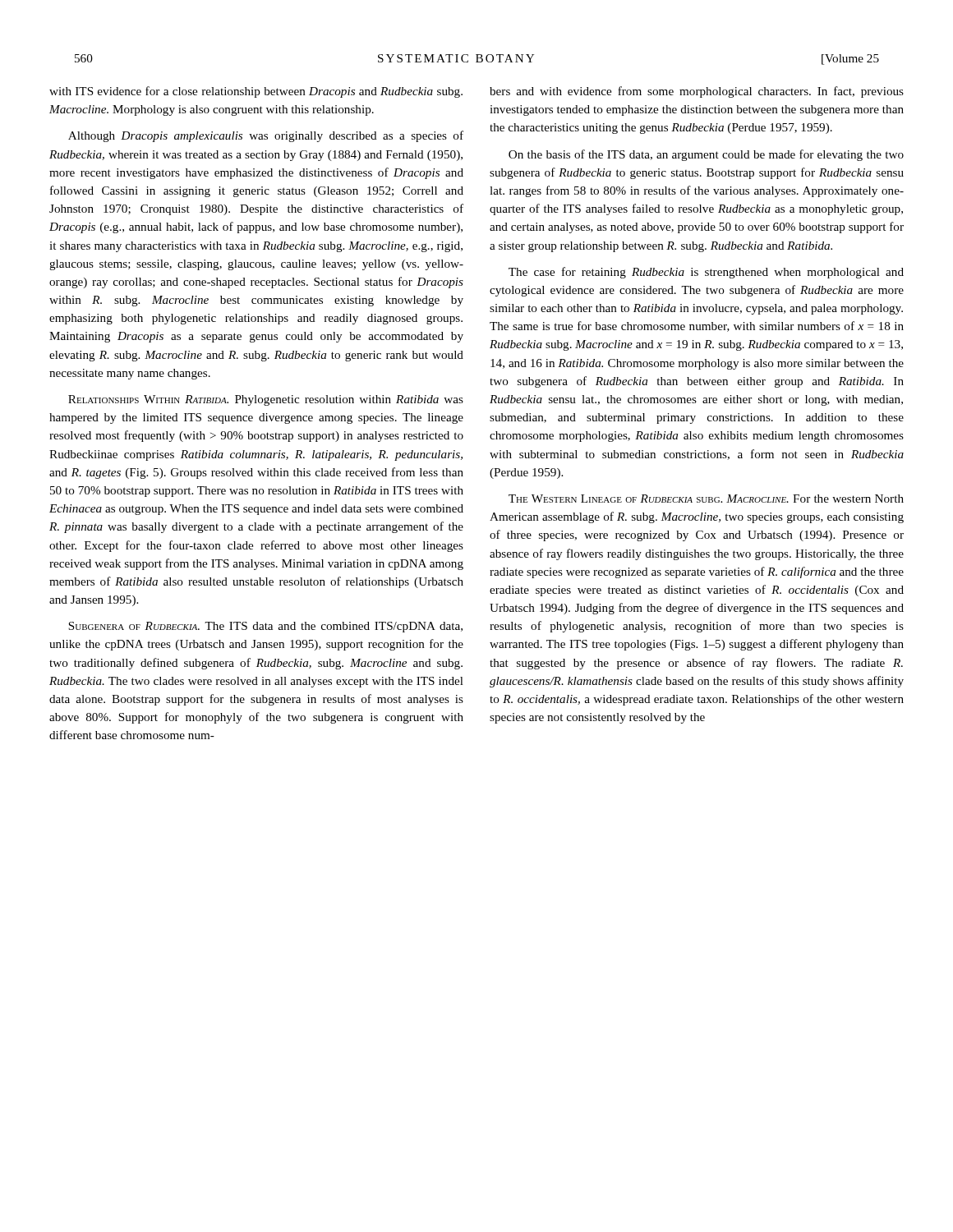
Task: Point to the text block starting "Relationships Within Ratibida. Phylogenetic resolution within"
Action: (x=256, y=500)
